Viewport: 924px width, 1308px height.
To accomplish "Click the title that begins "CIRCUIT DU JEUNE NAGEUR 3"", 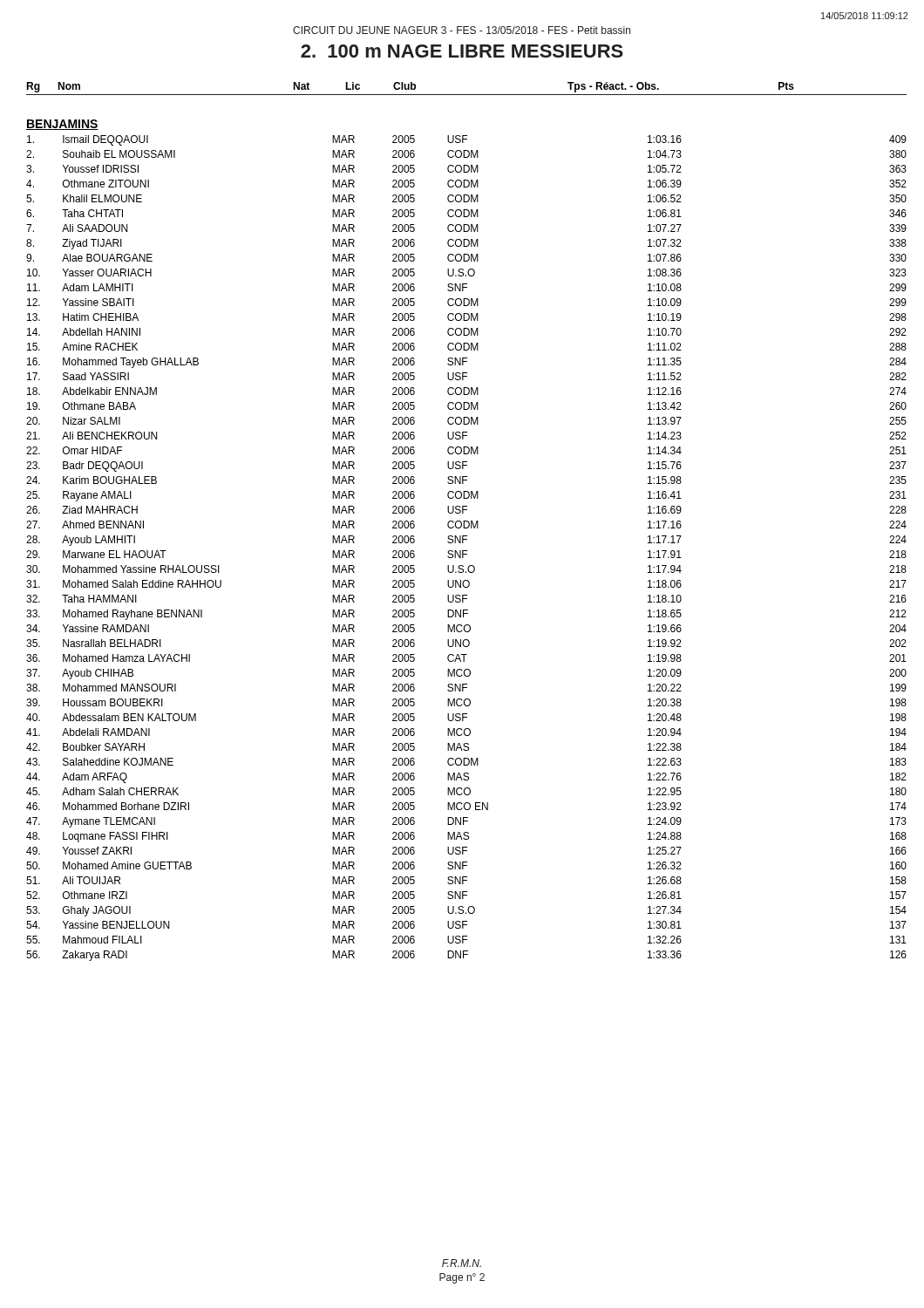I will pos(462,44).
